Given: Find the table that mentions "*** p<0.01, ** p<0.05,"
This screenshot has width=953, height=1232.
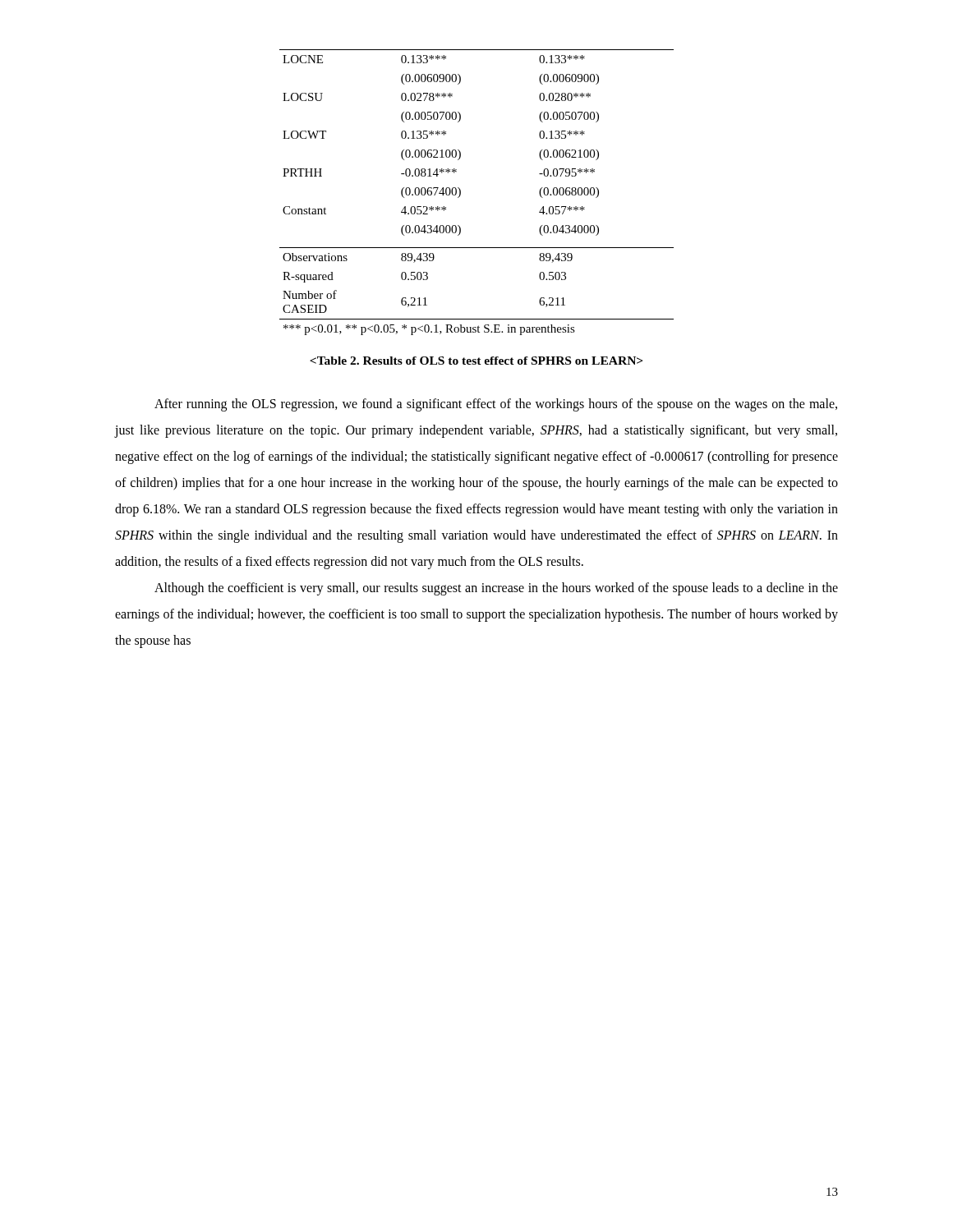Looking at the screenshot, I should coord(476,194).
